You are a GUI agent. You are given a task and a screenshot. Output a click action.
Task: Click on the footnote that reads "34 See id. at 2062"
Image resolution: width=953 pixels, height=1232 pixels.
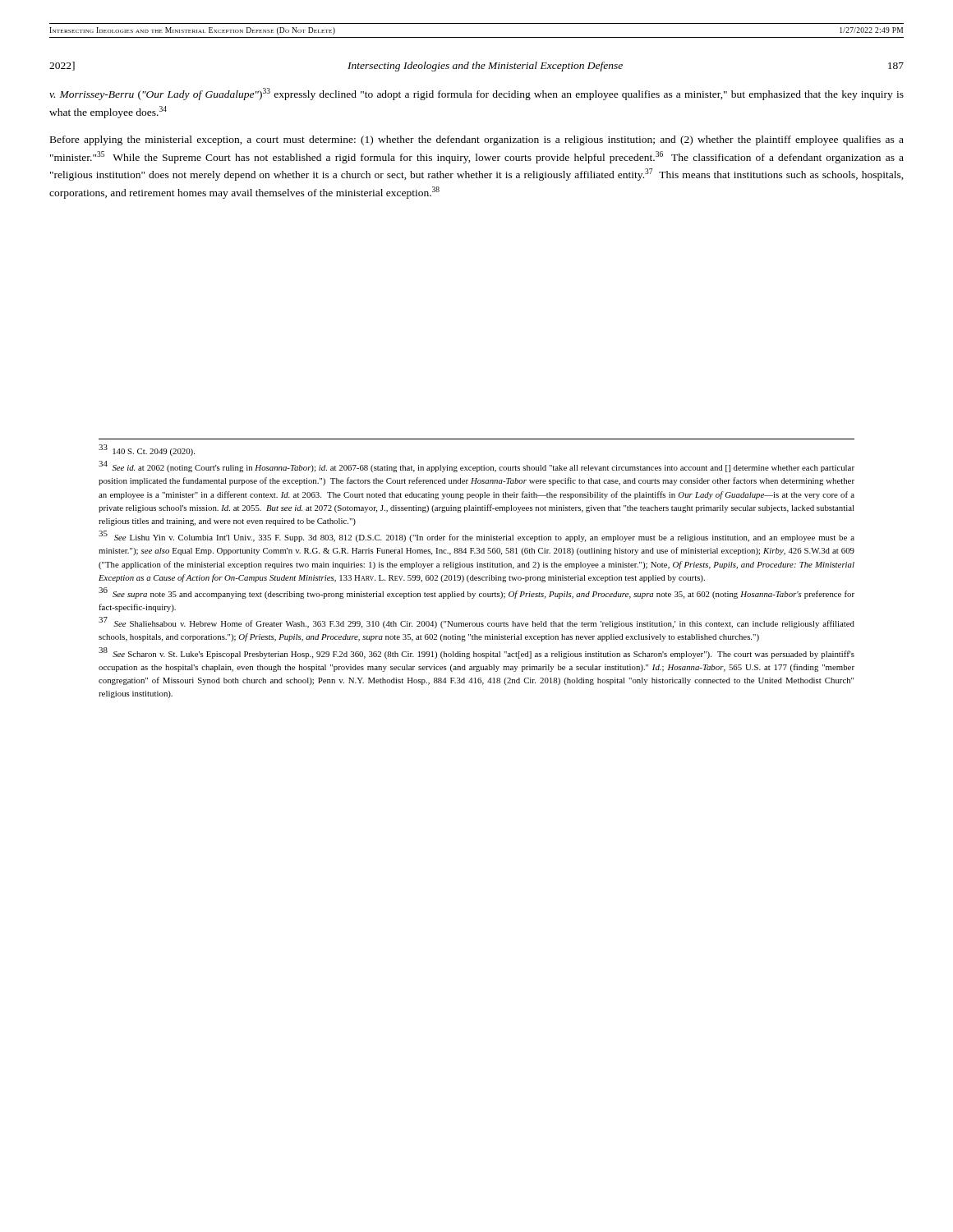(476, 494)
